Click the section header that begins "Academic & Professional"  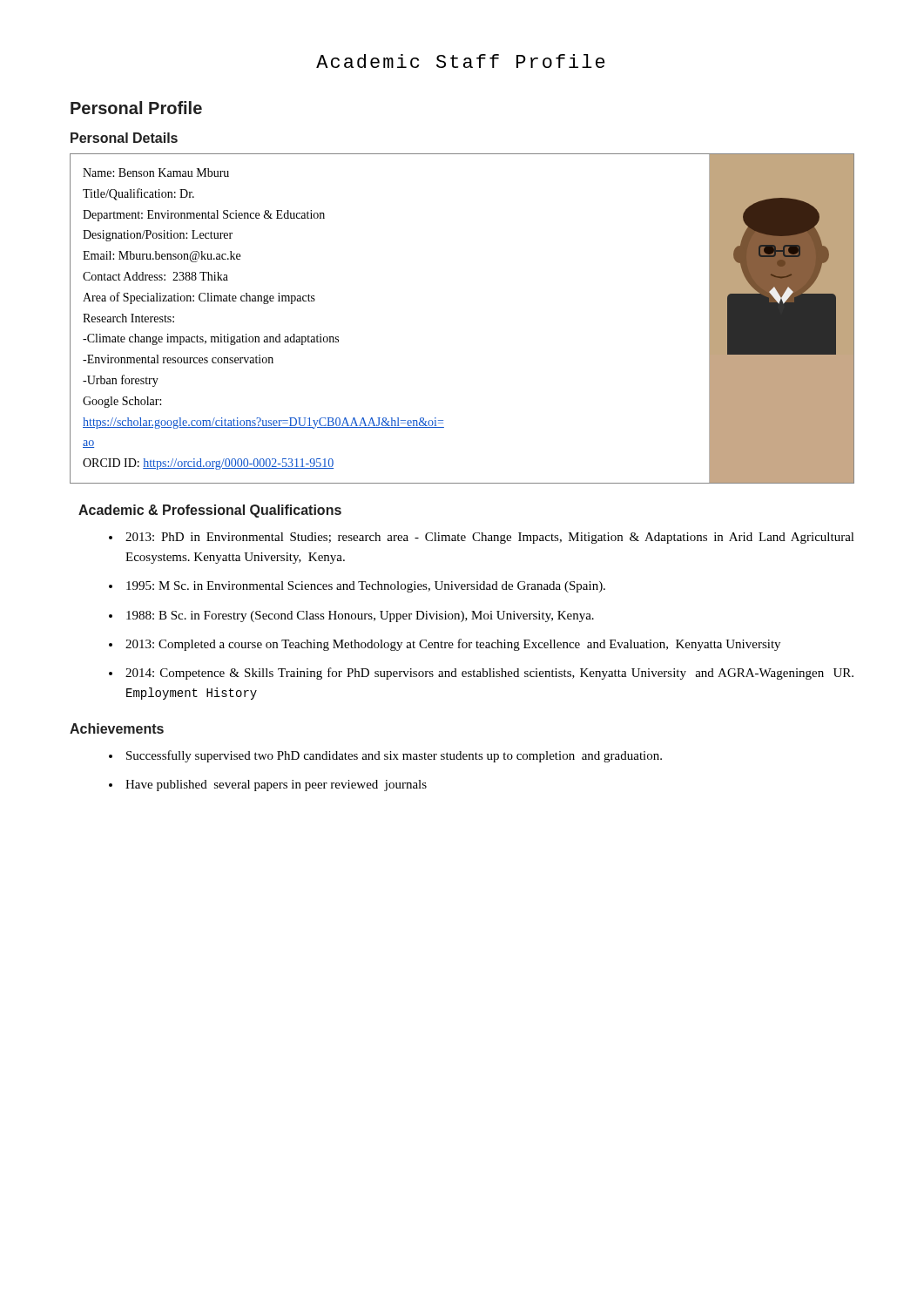pyautogui.click(x=210, y=510)
